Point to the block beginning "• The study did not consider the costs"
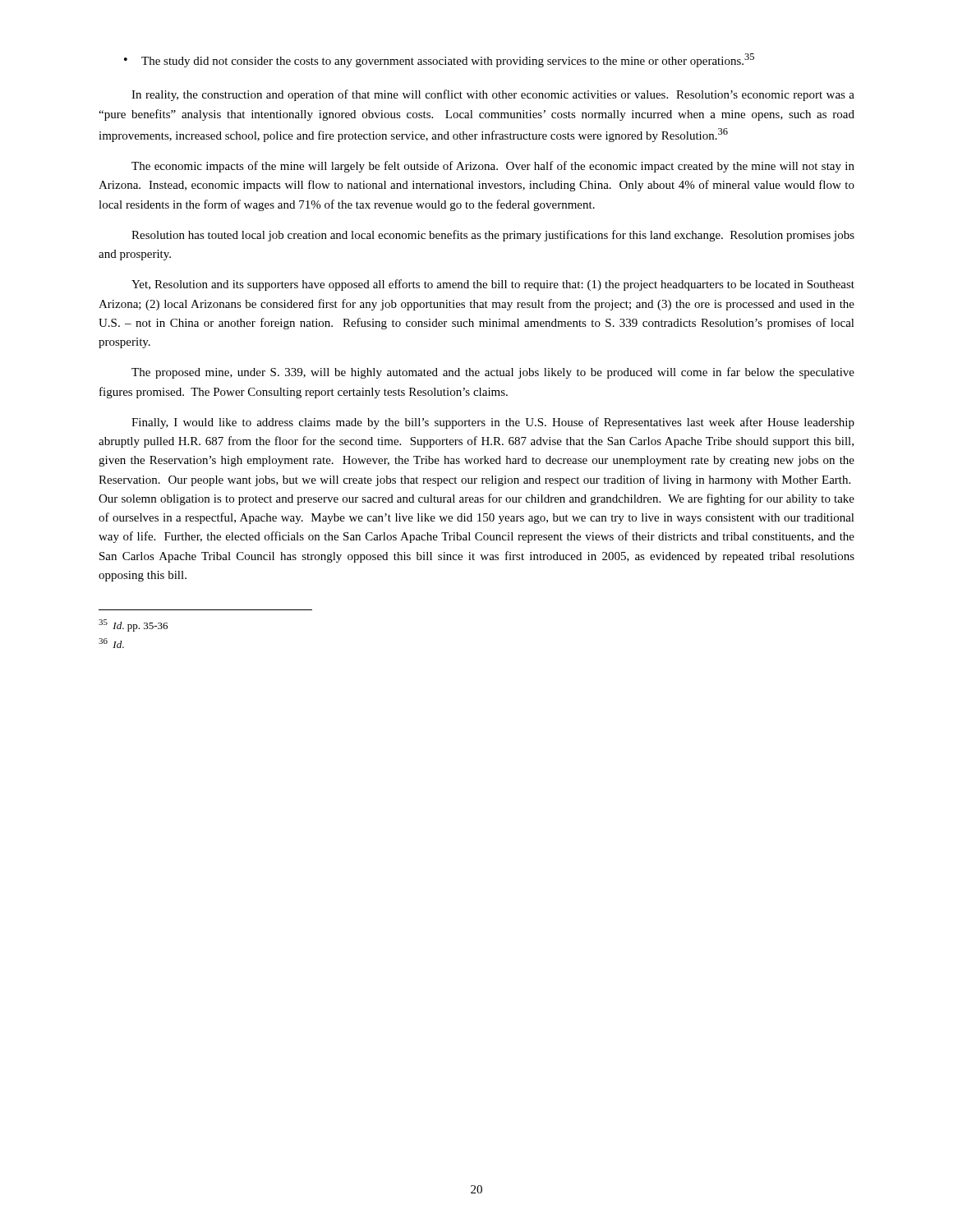Screen dimensions: 1232x953 [x=489, y=60]
